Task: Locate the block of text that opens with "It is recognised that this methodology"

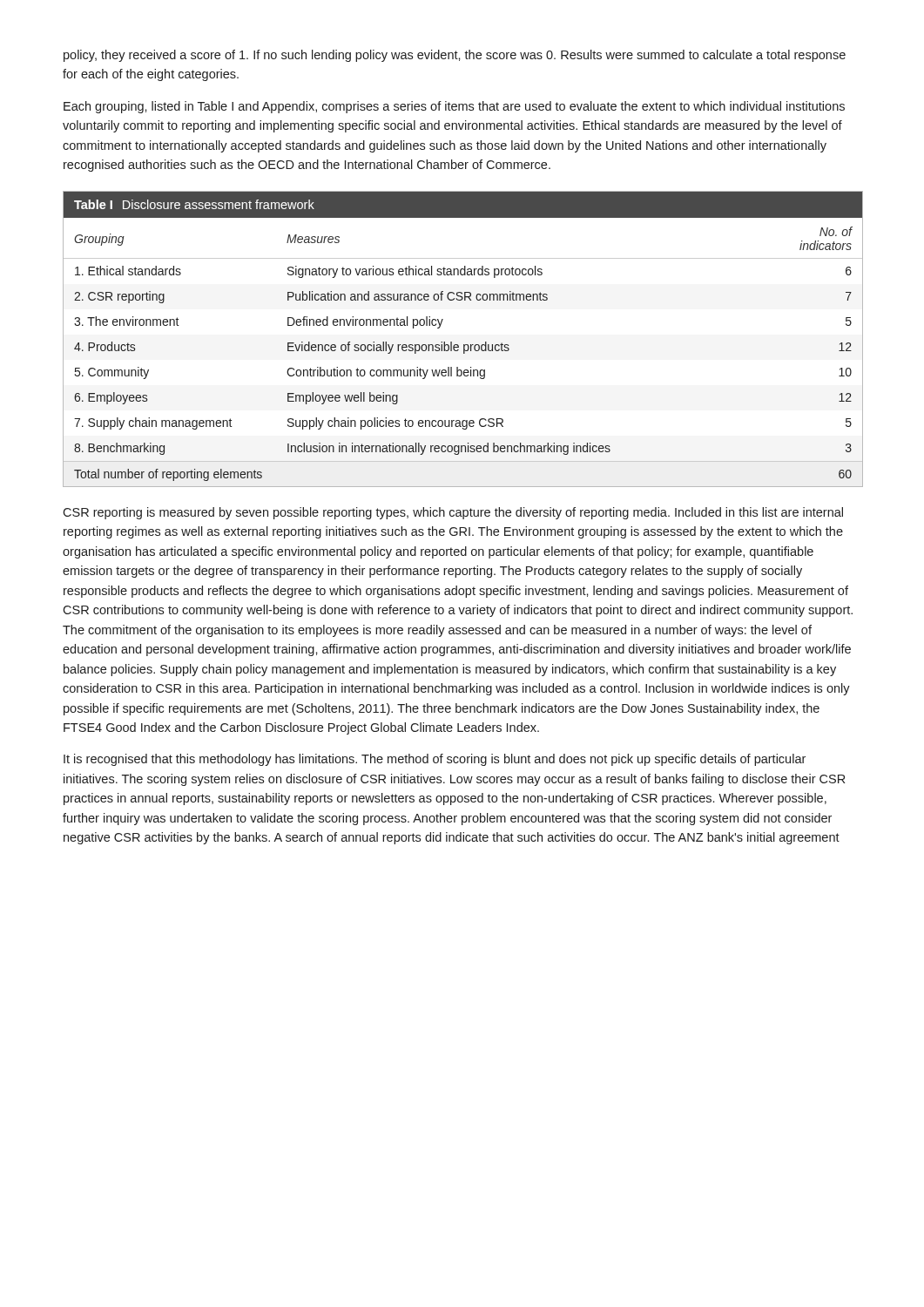Action: [454, 798]
